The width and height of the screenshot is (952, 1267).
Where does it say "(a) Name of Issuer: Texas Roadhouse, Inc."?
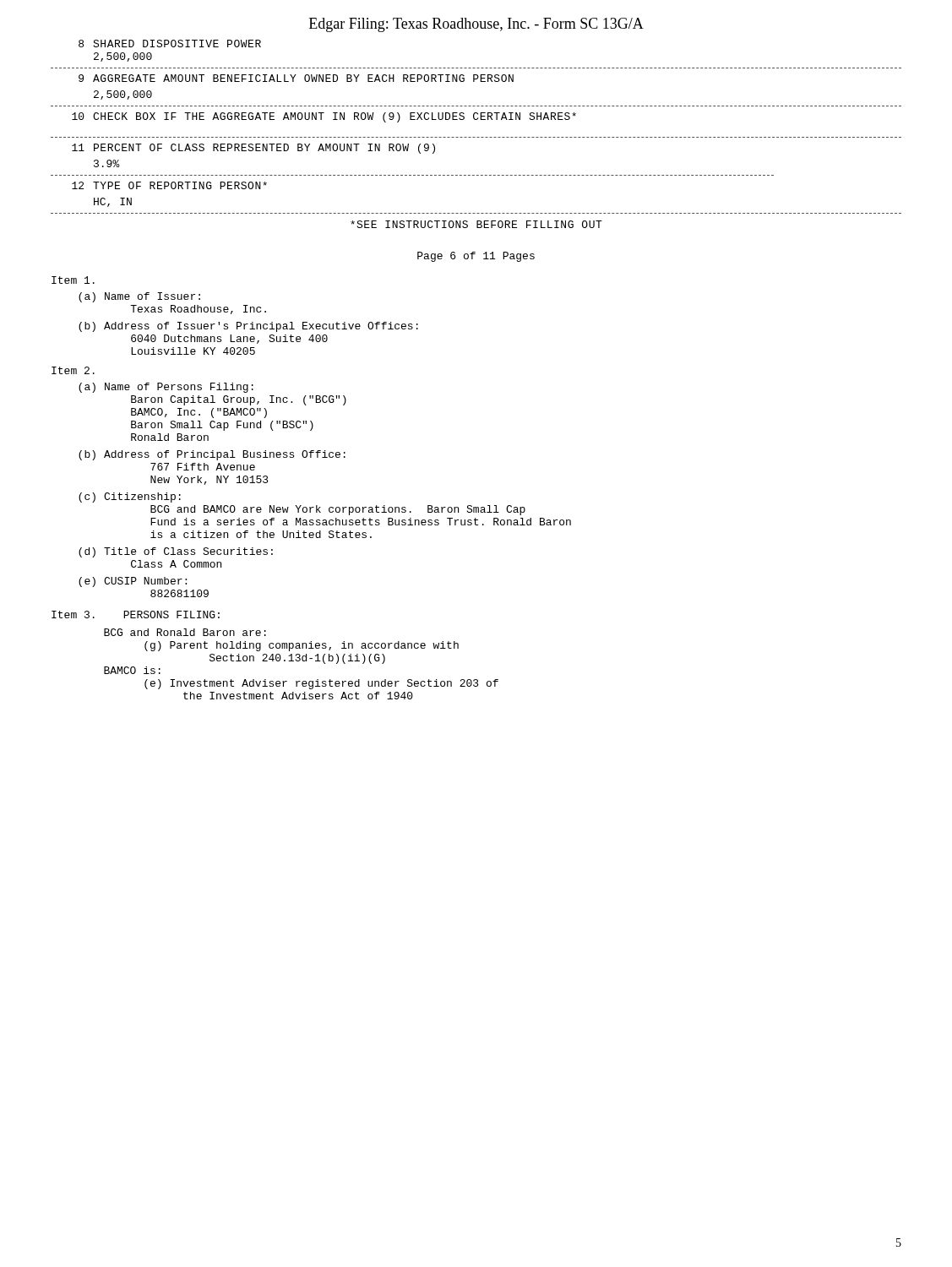click(x=160, y=303)
